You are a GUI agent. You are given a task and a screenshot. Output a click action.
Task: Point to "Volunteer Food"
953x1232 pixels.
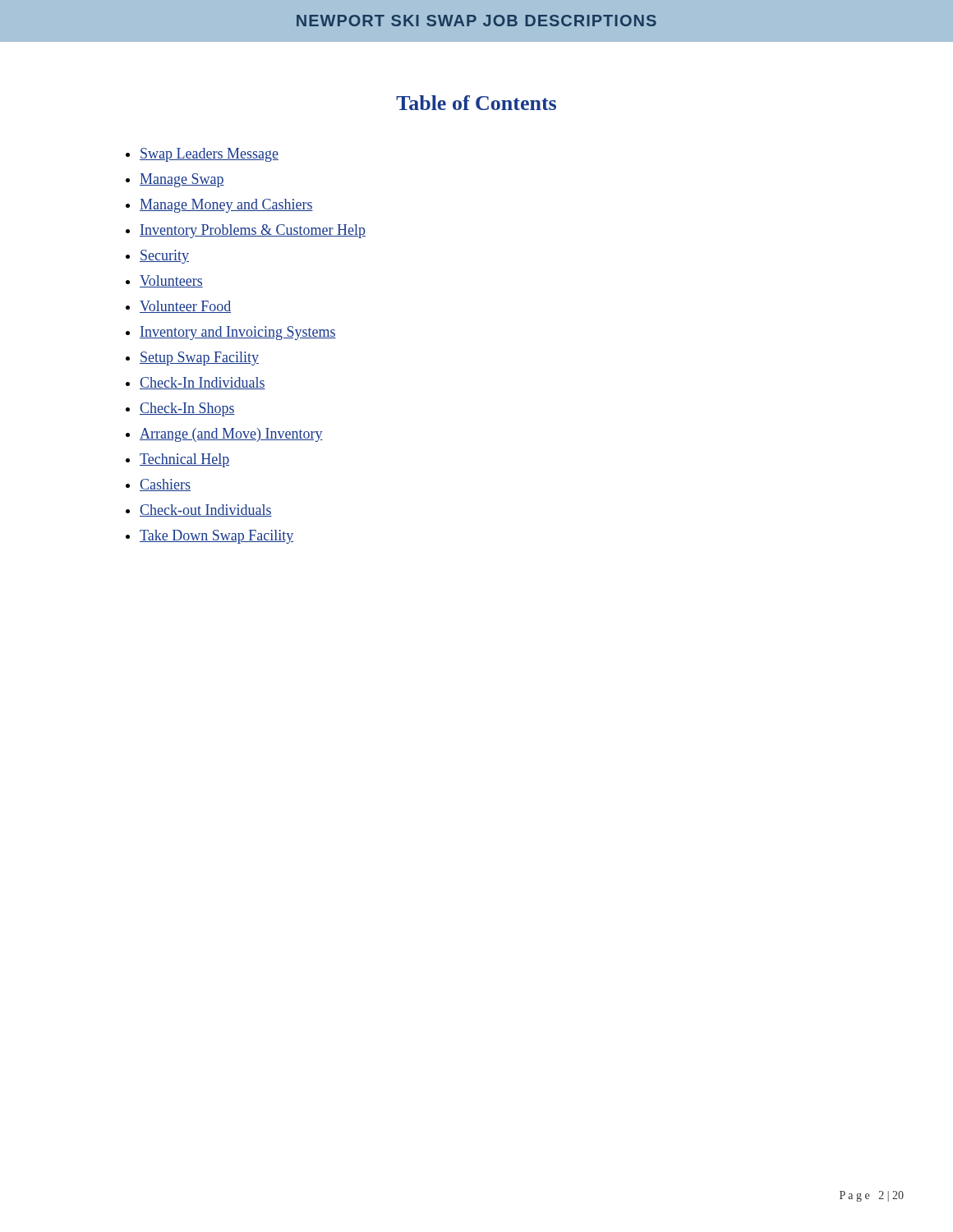pos(185,306)
